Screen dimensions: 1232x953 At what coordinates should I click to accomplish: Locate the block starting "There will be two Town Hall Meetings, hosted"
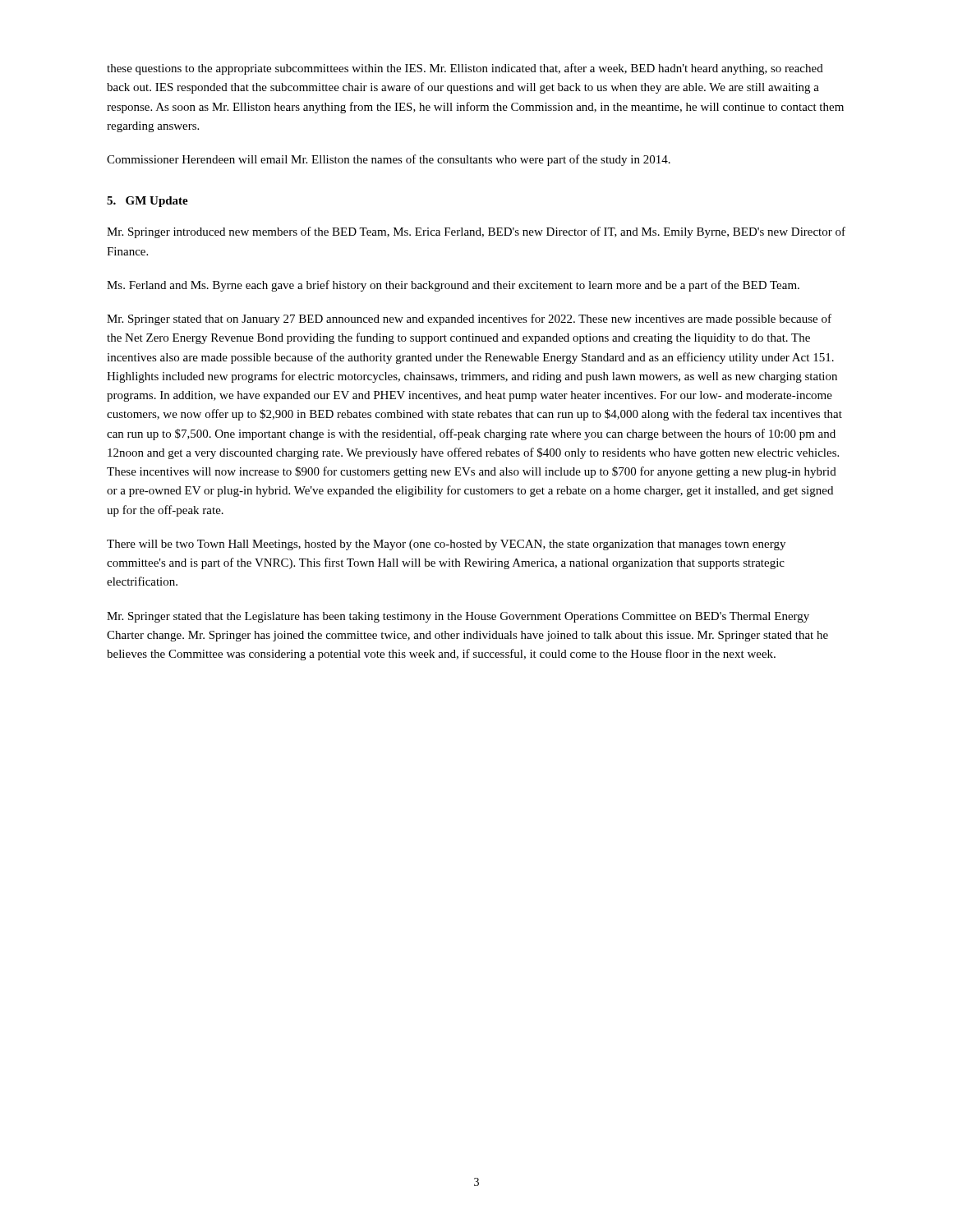(446, 563)
